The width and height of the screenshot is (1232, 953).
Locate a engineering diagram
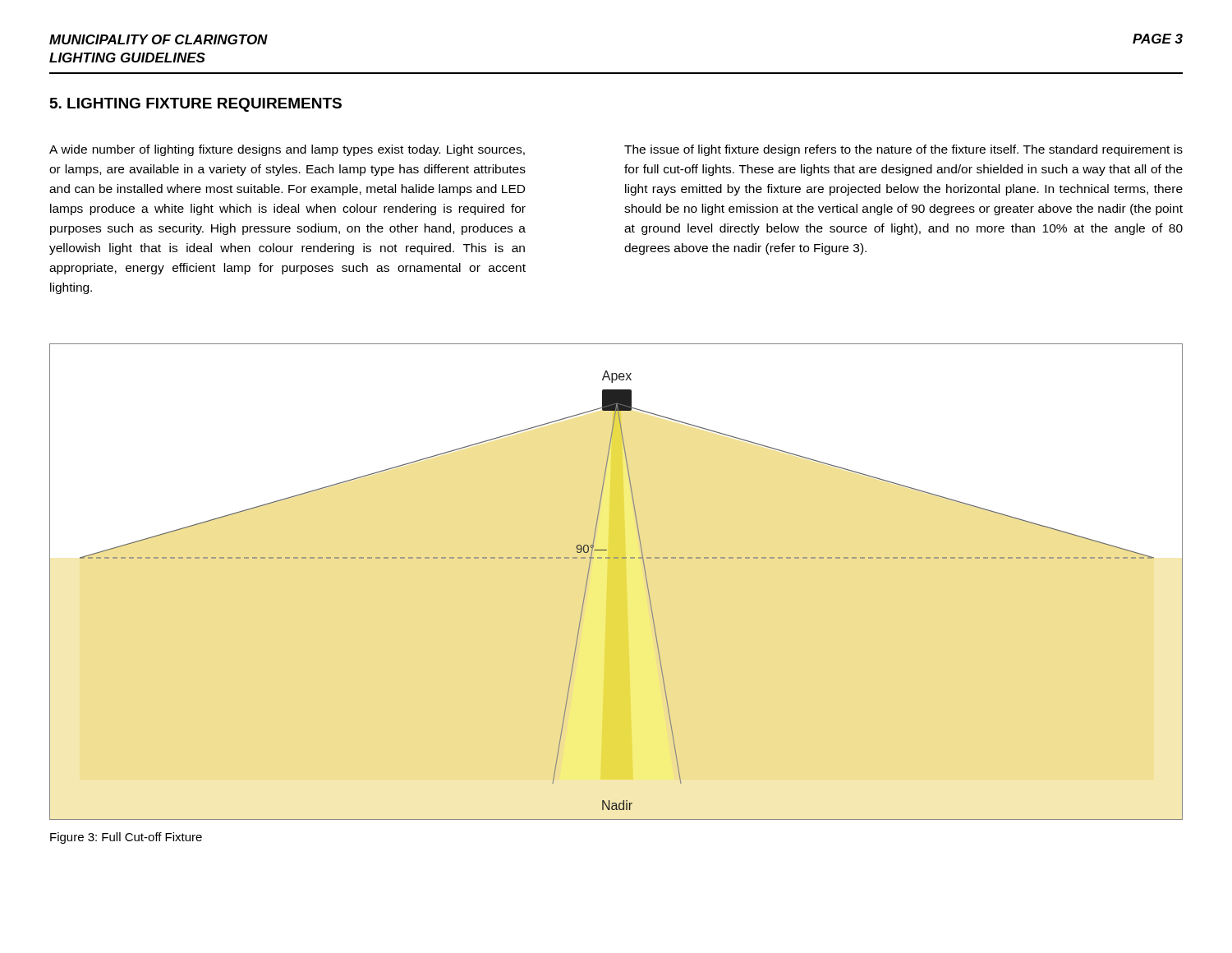pyautogui.click(x=616, y=582)
